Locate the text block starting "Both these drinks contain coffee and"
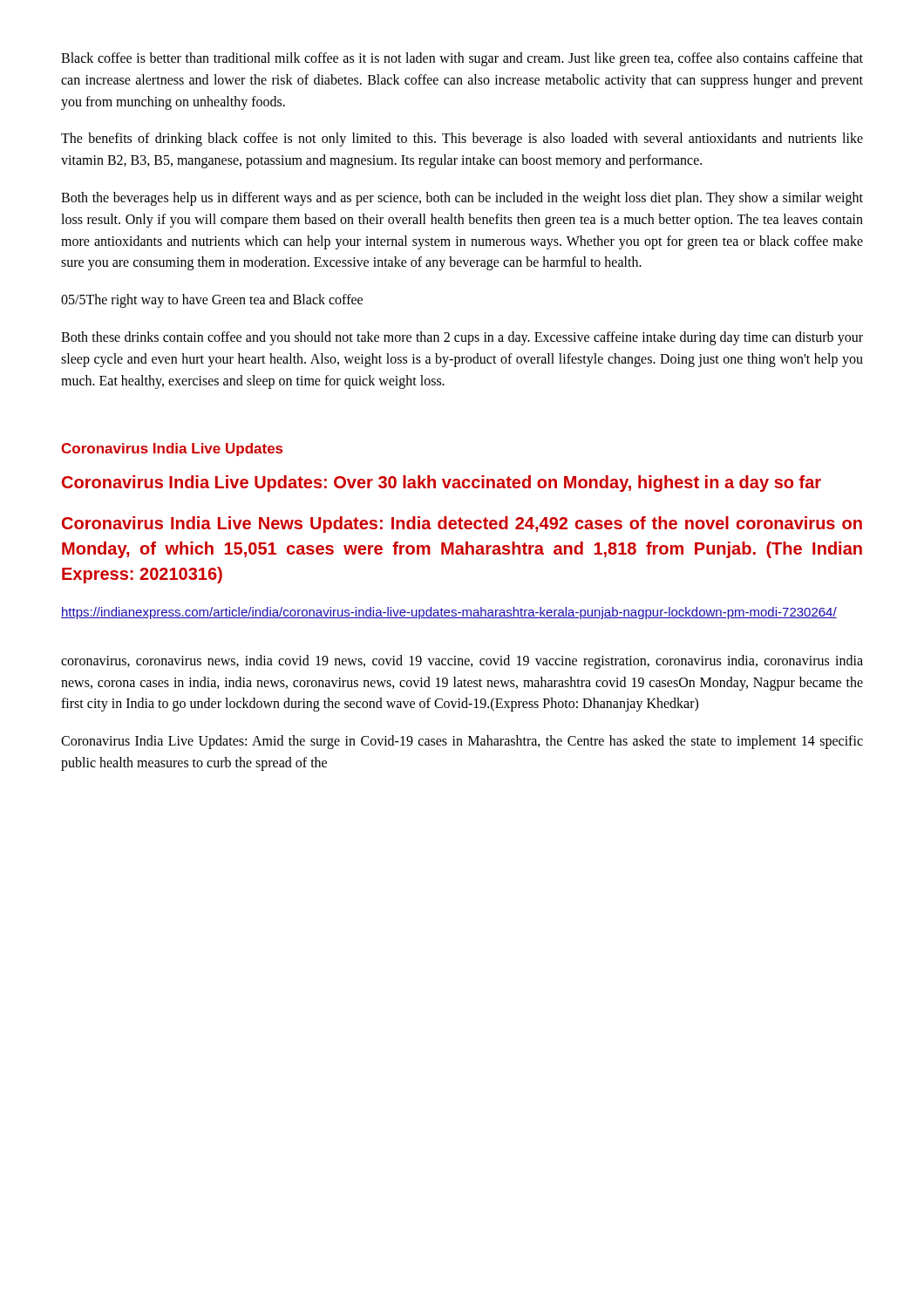 [462, 359]
